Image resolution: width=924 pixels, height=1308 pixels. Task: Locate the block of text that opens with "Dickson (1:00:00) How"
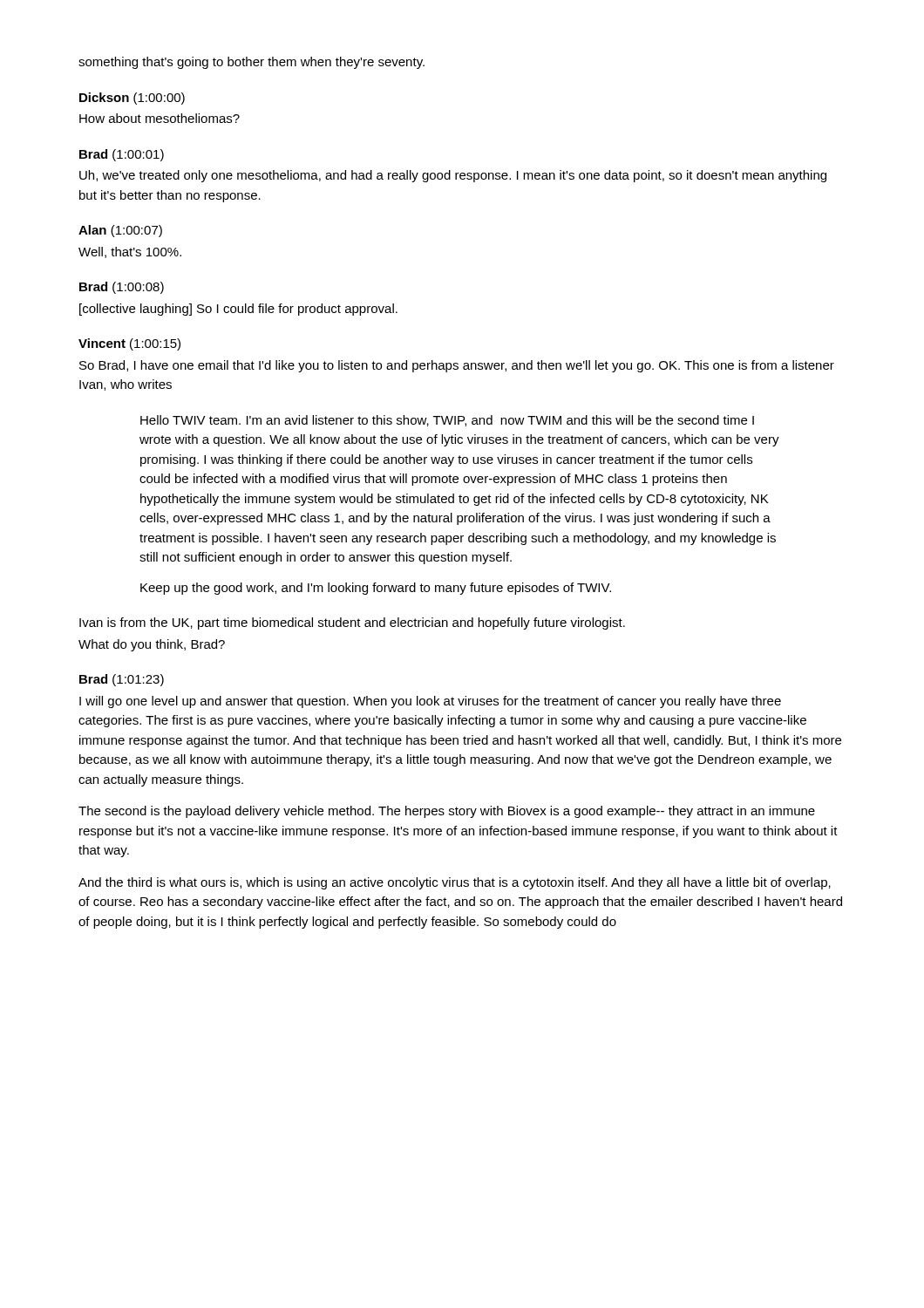click(132, 99)
